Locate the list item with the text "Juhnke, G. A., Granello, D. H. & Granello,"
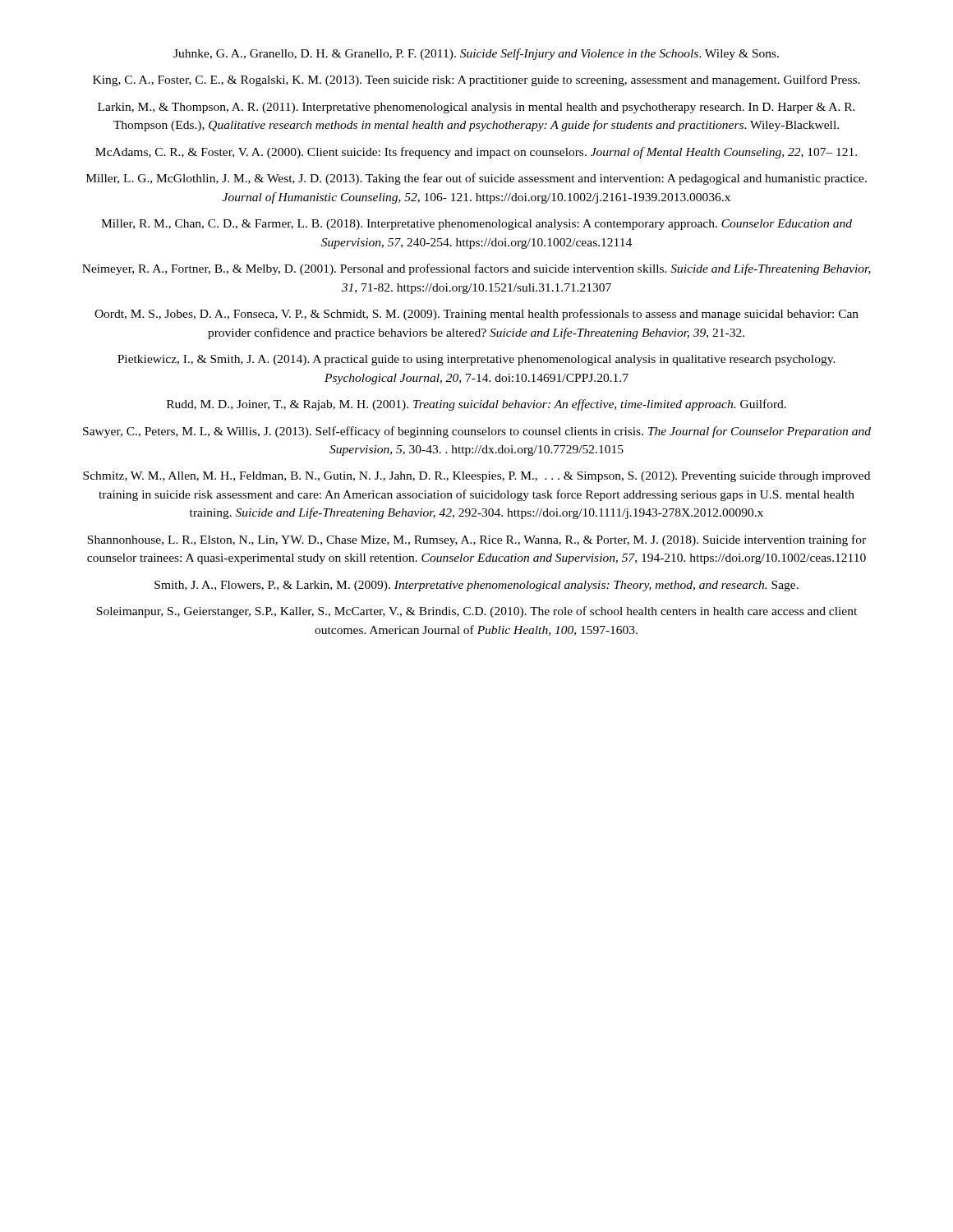 tap(476, 54)
